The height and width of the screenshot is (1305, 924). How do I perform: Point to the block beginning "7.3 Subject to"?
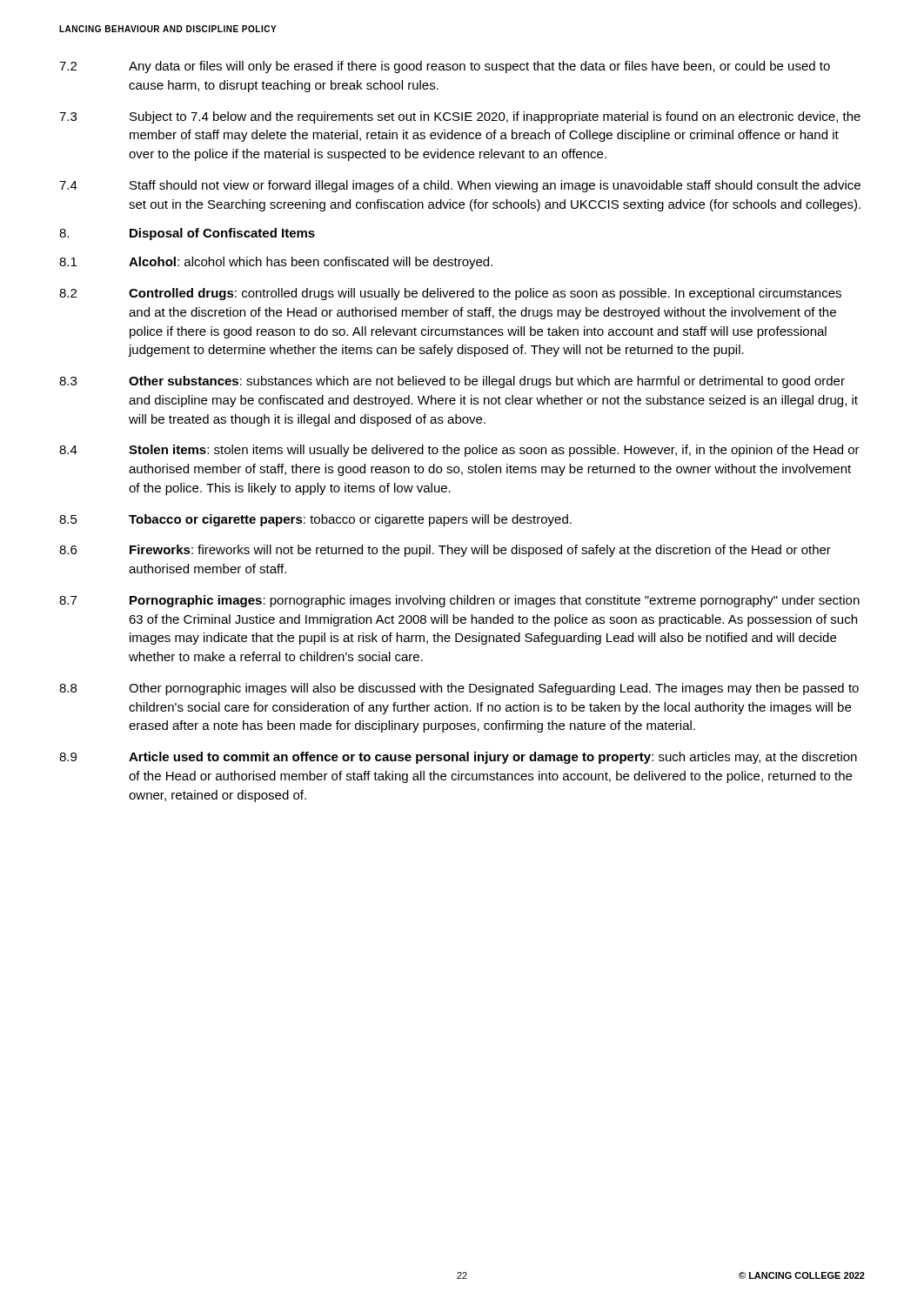click(x=462, y=135)
